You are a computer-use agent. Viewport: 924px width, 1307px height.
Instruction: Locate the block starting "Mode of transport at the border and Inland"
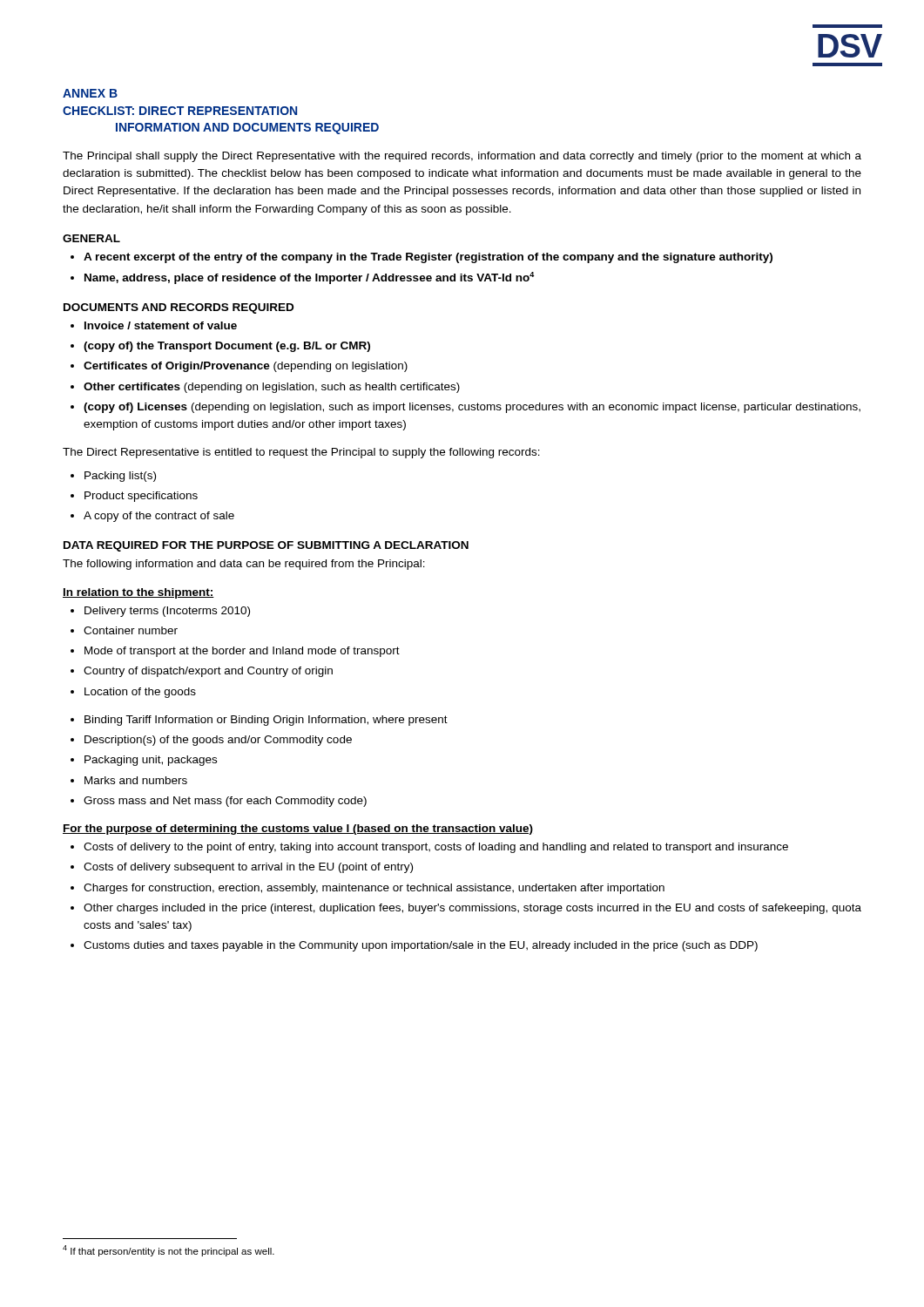click(x=241, y=650)
